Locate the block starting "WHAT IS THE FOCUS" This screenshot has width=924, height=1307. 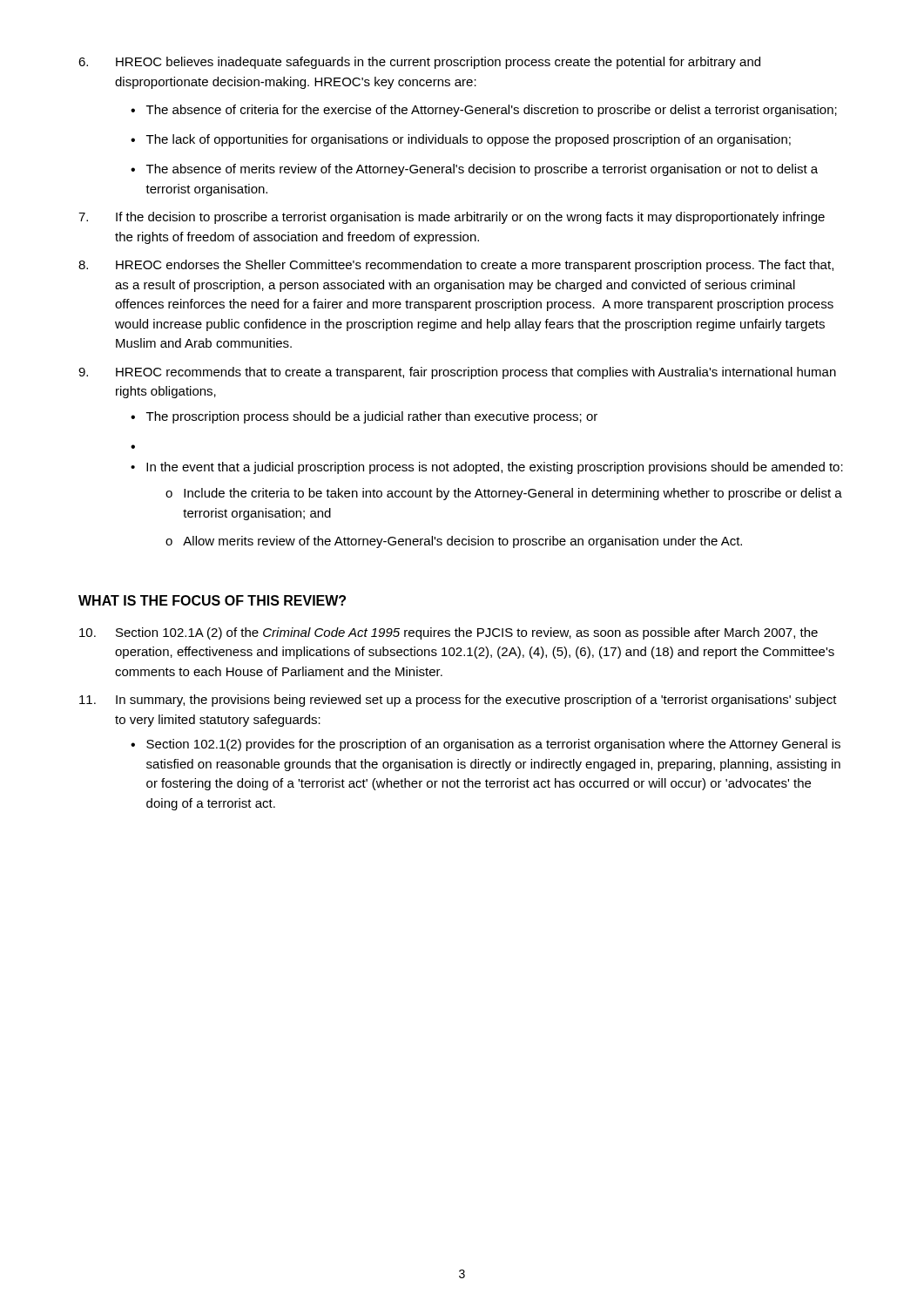[x=213, y=600]
